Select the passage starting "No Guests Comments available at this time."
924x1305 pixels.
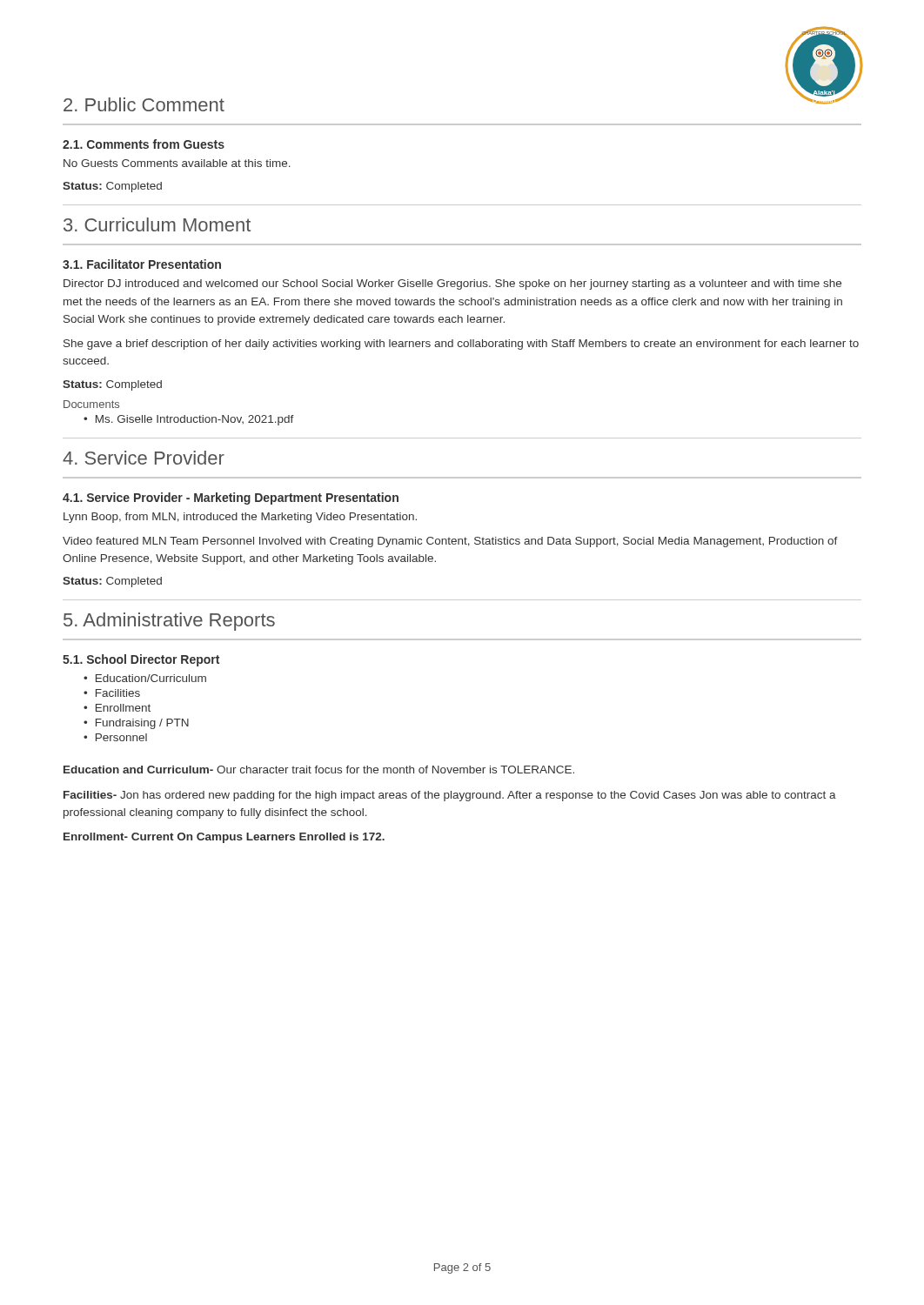(177, 163)
